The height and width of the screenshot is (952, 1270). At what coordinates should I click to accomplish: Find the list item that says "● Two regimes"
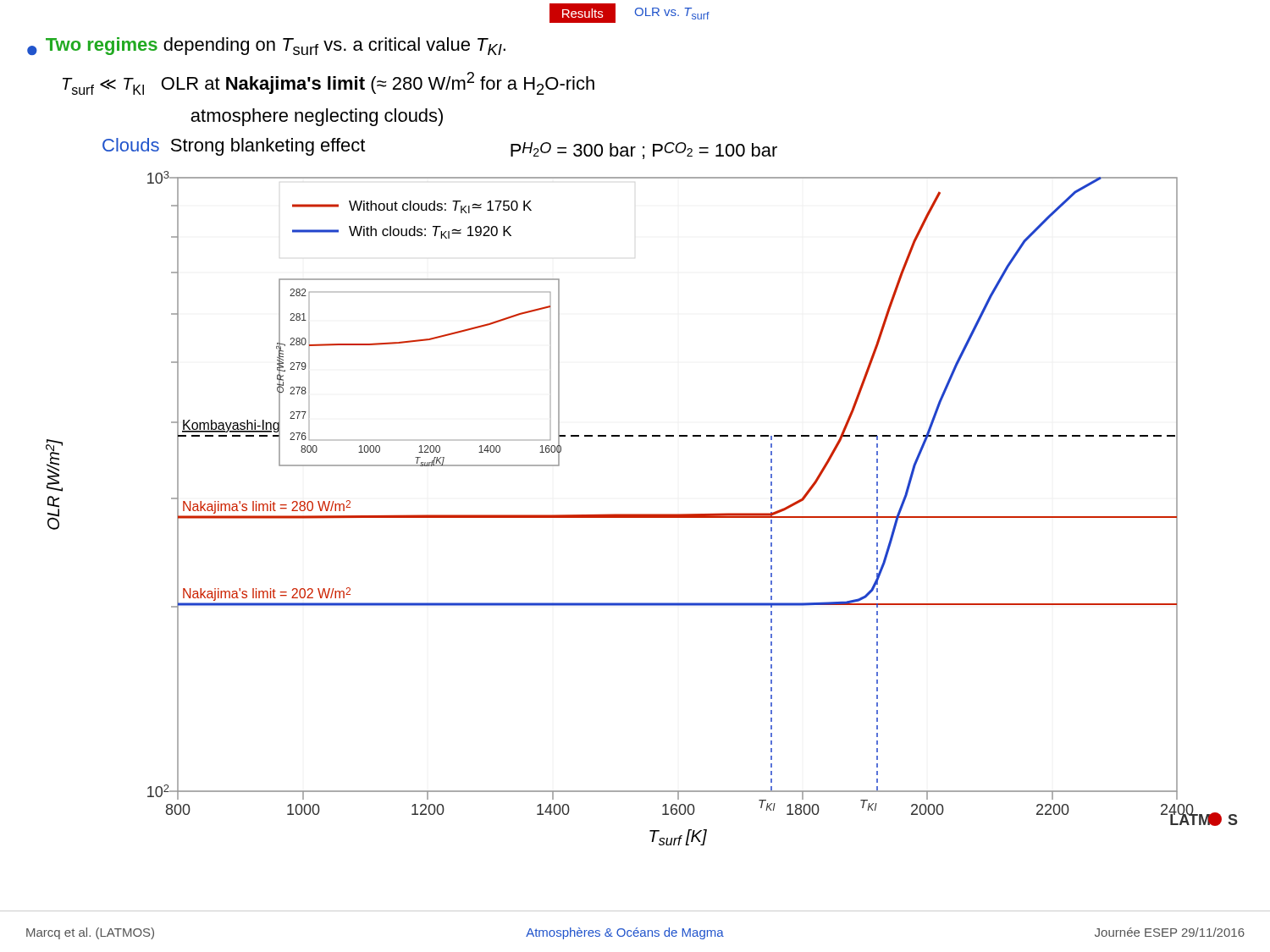[x=266, y=46]
